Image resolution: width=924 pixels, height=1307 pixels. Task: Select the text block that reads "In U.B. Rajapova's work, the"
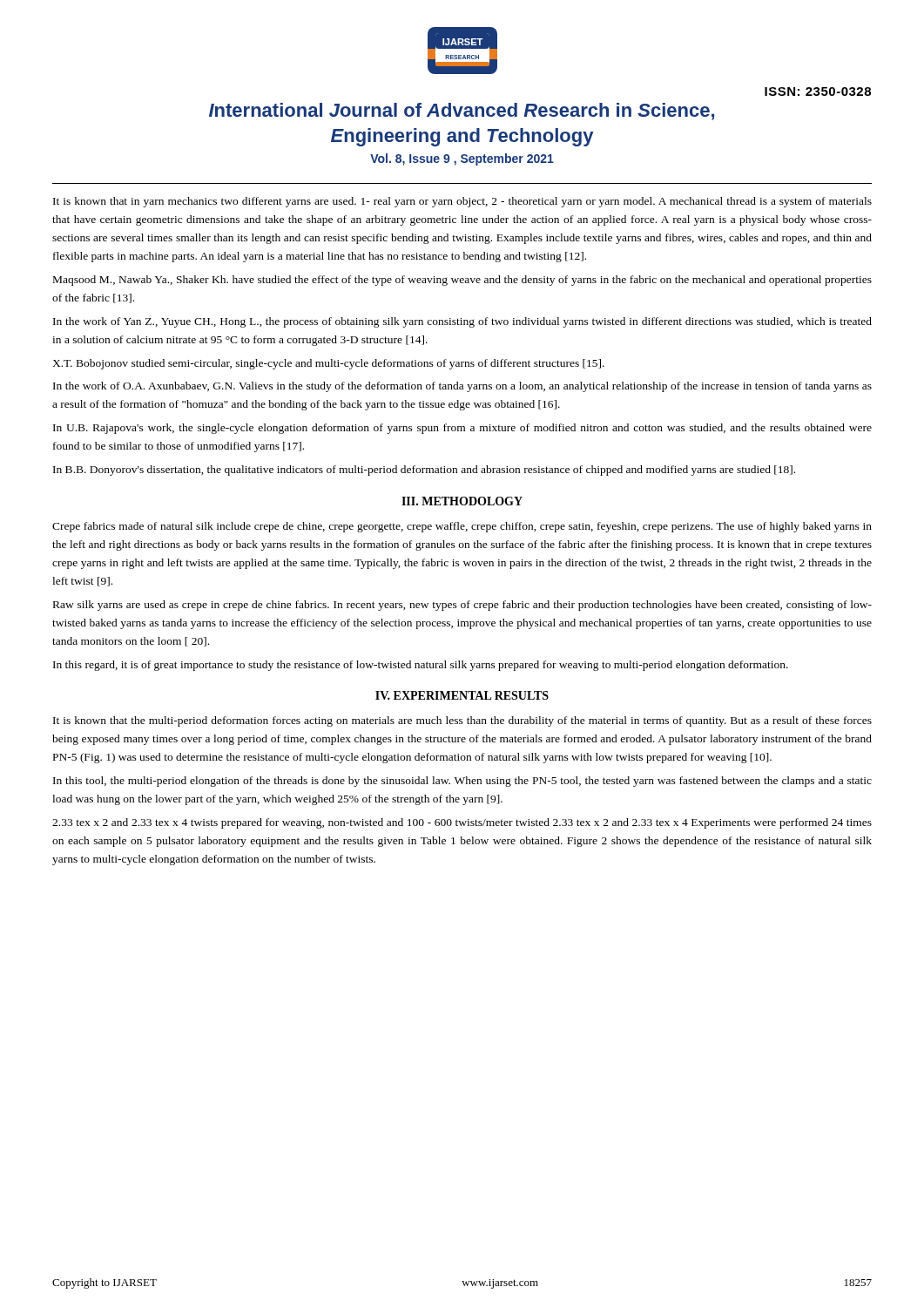click(x=462, y=437)
